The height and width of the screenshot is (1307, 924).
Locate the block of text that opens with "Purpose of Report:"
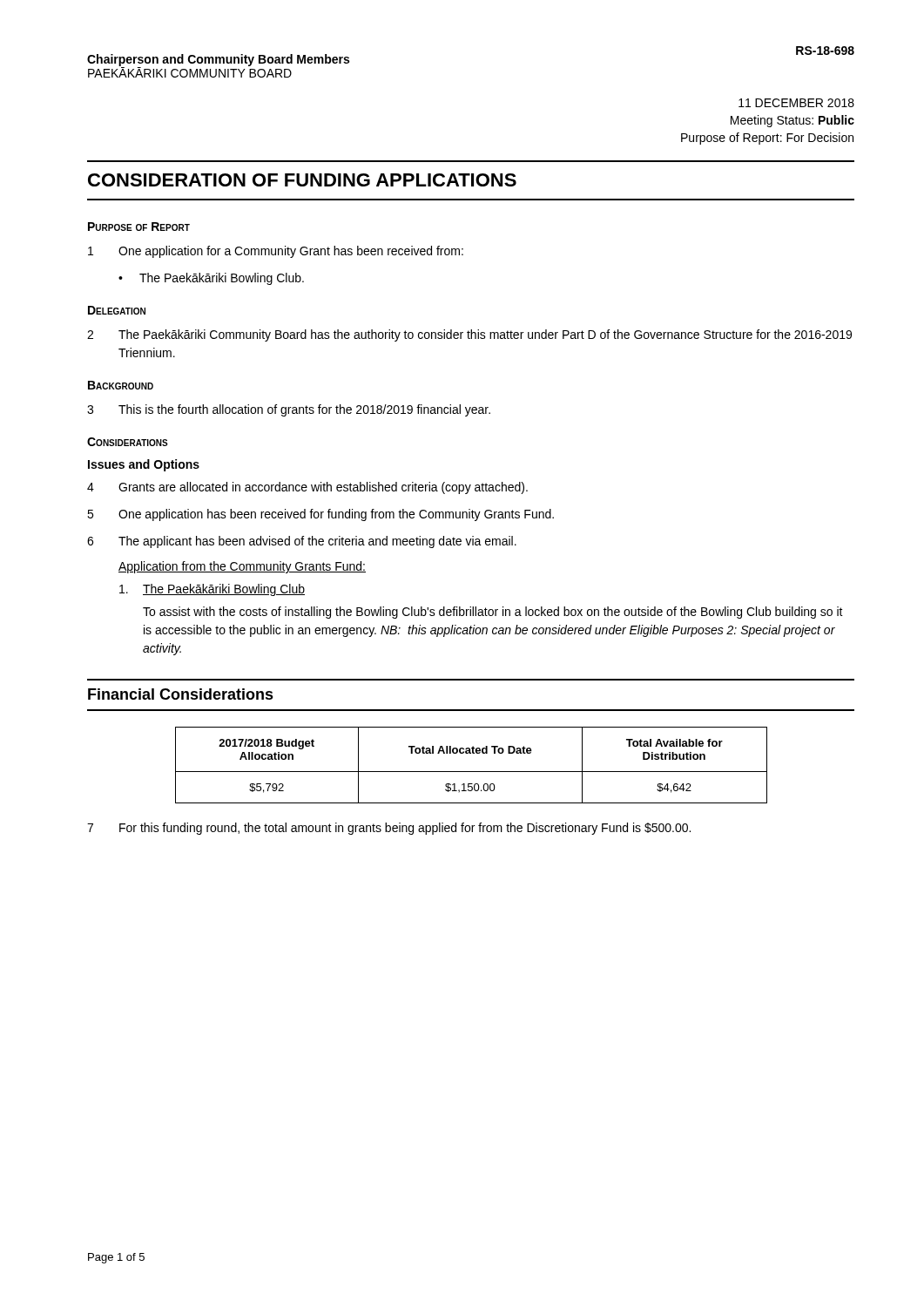click(x=767, y=138)
